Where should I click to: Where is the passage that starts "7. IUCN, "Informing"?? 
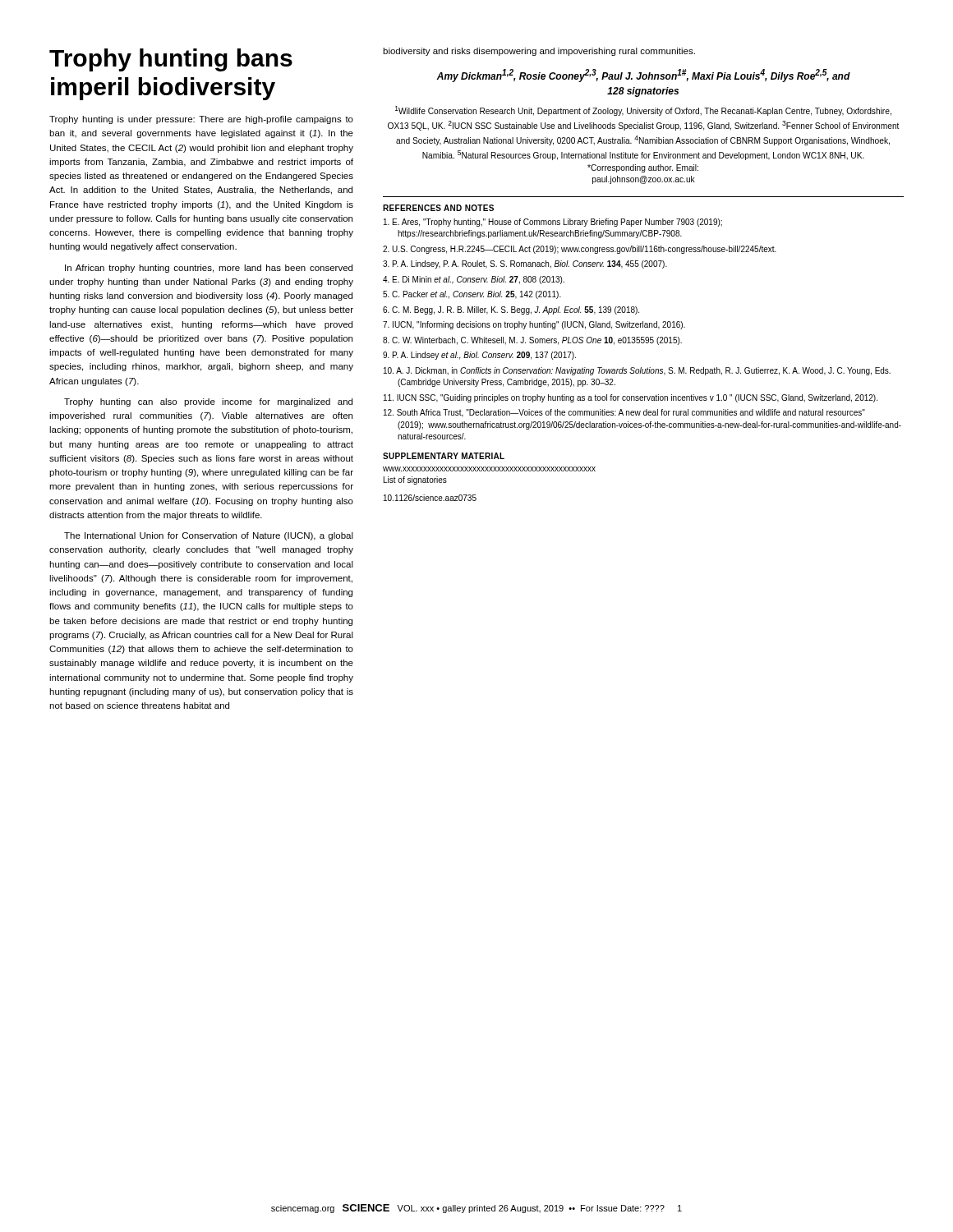[643, 326]
